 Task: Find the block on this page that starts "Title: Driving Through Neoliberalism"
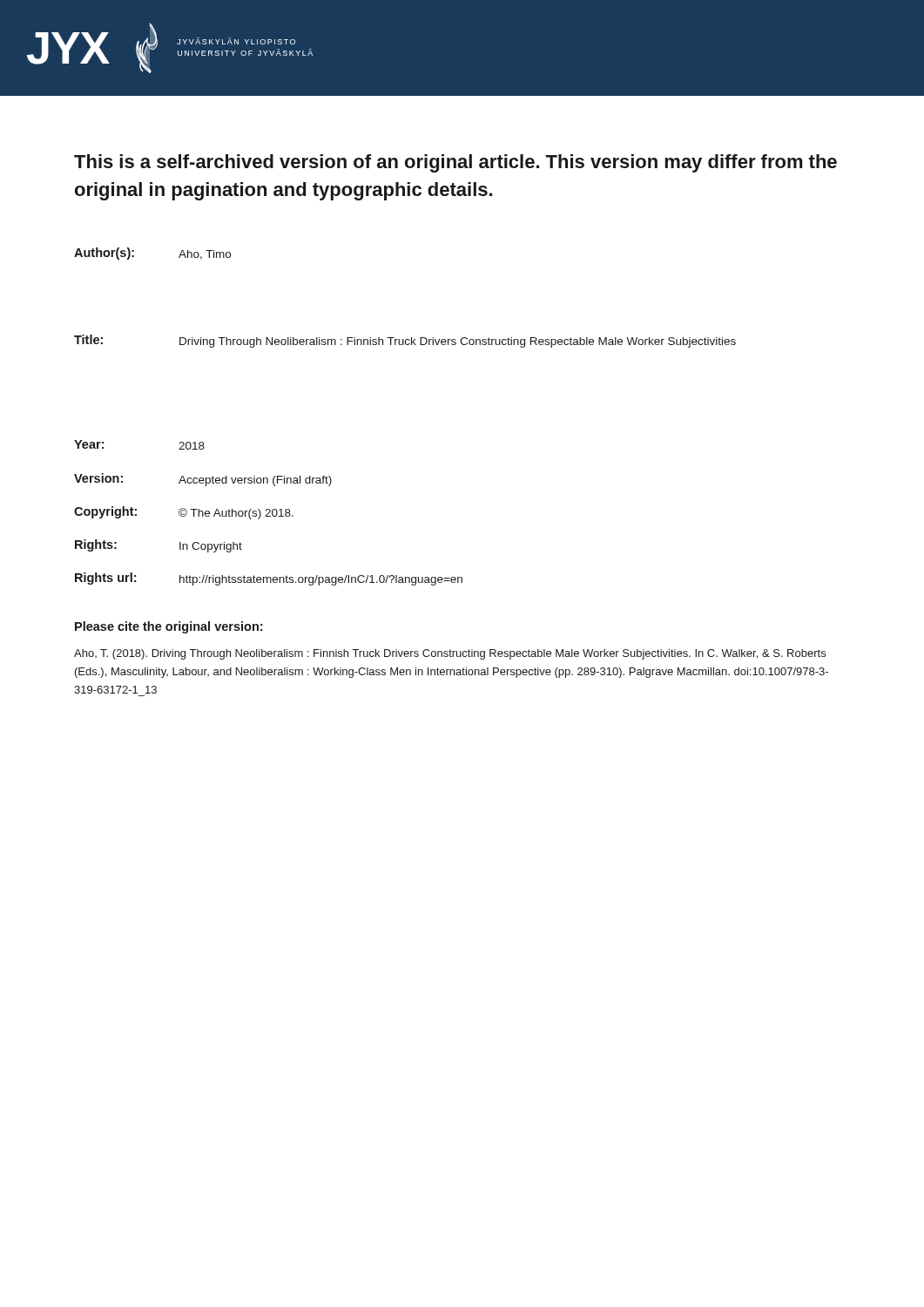pyautogui.click(x=405, y=342)
